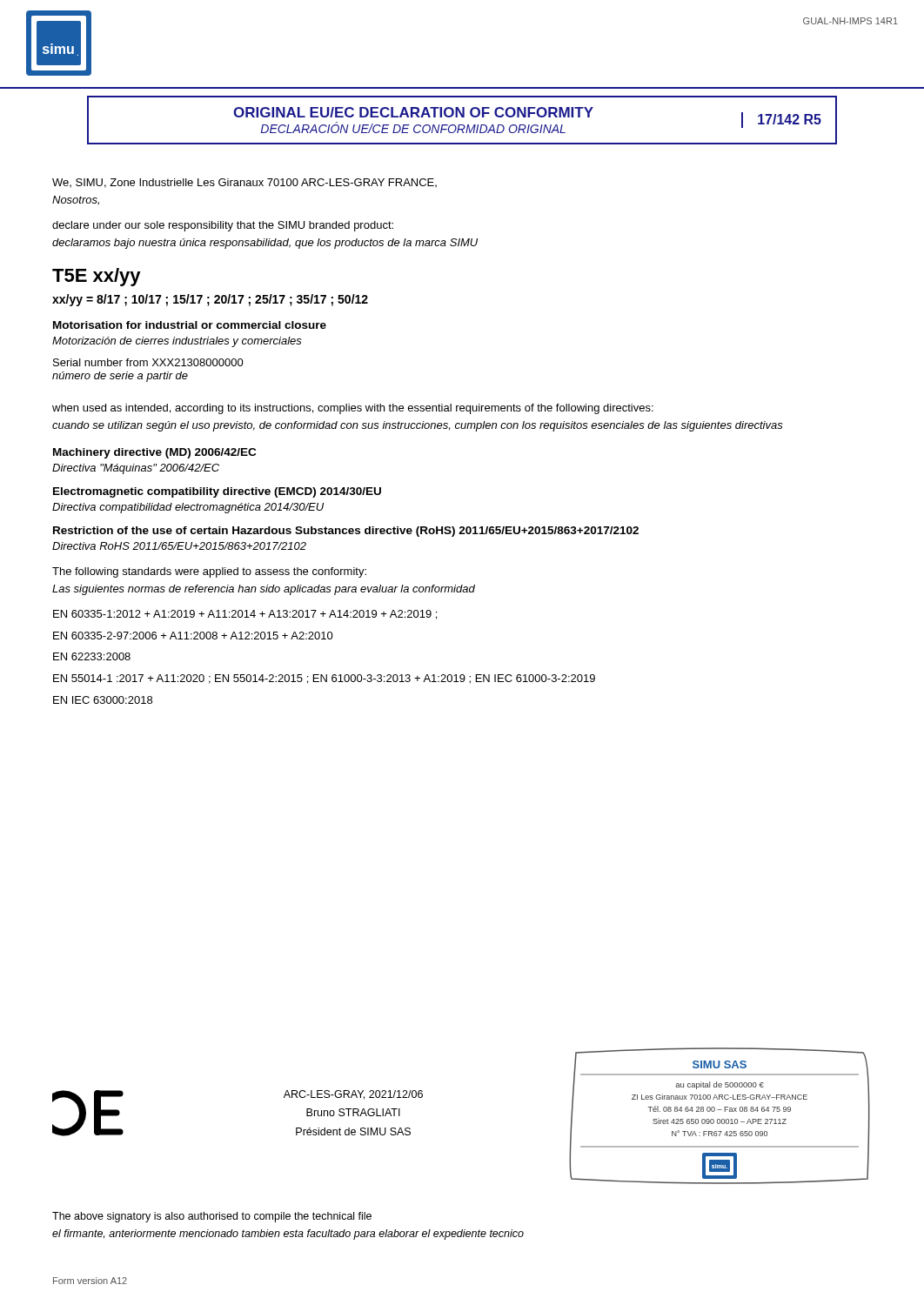The height and width of the screenshot is (1305, 924).
Task: Point to the block starting "T5E xx/yy"
Action: tap(96, 275)
